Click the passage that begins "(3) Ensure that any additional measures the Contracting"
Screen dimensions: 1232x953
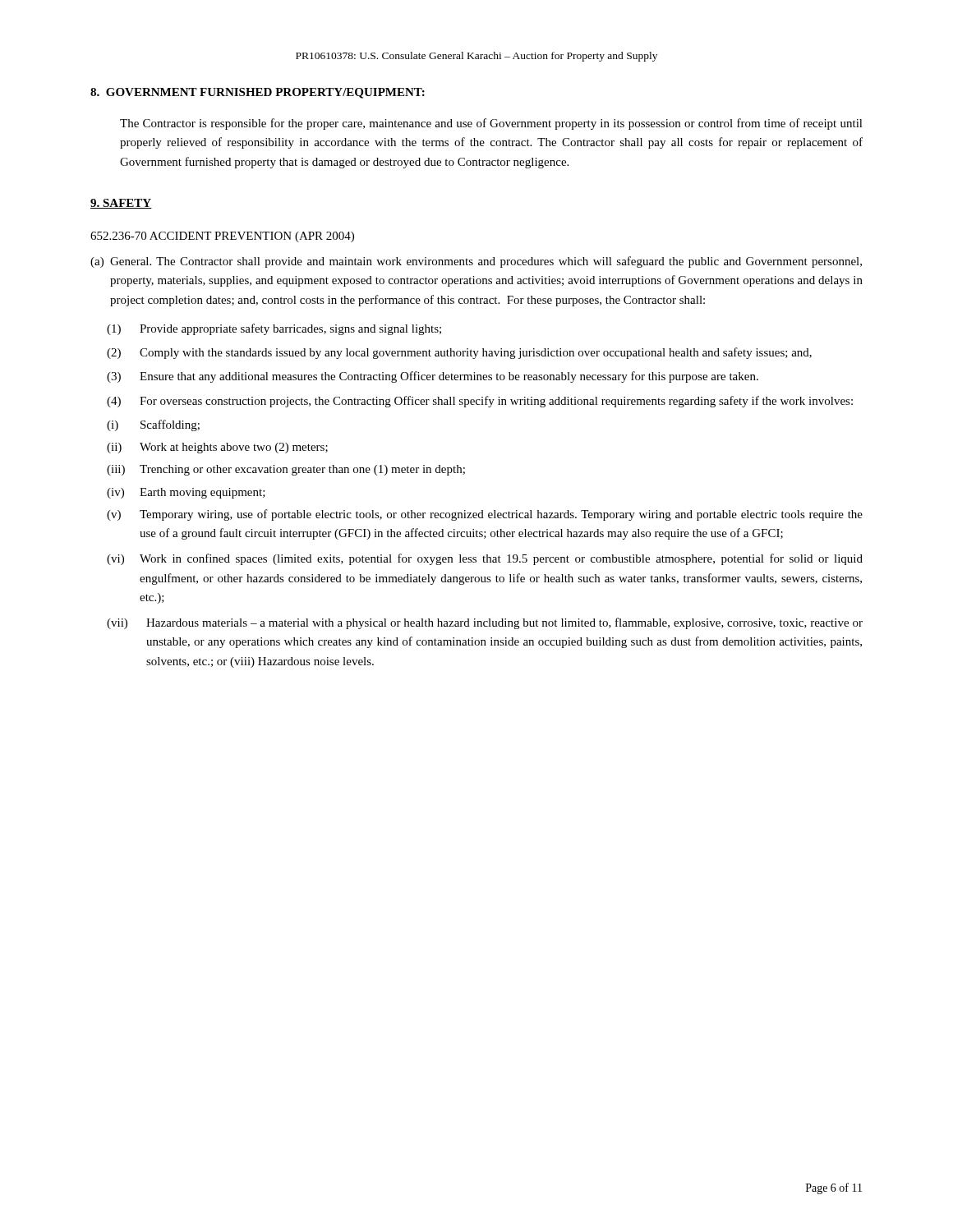485,377
